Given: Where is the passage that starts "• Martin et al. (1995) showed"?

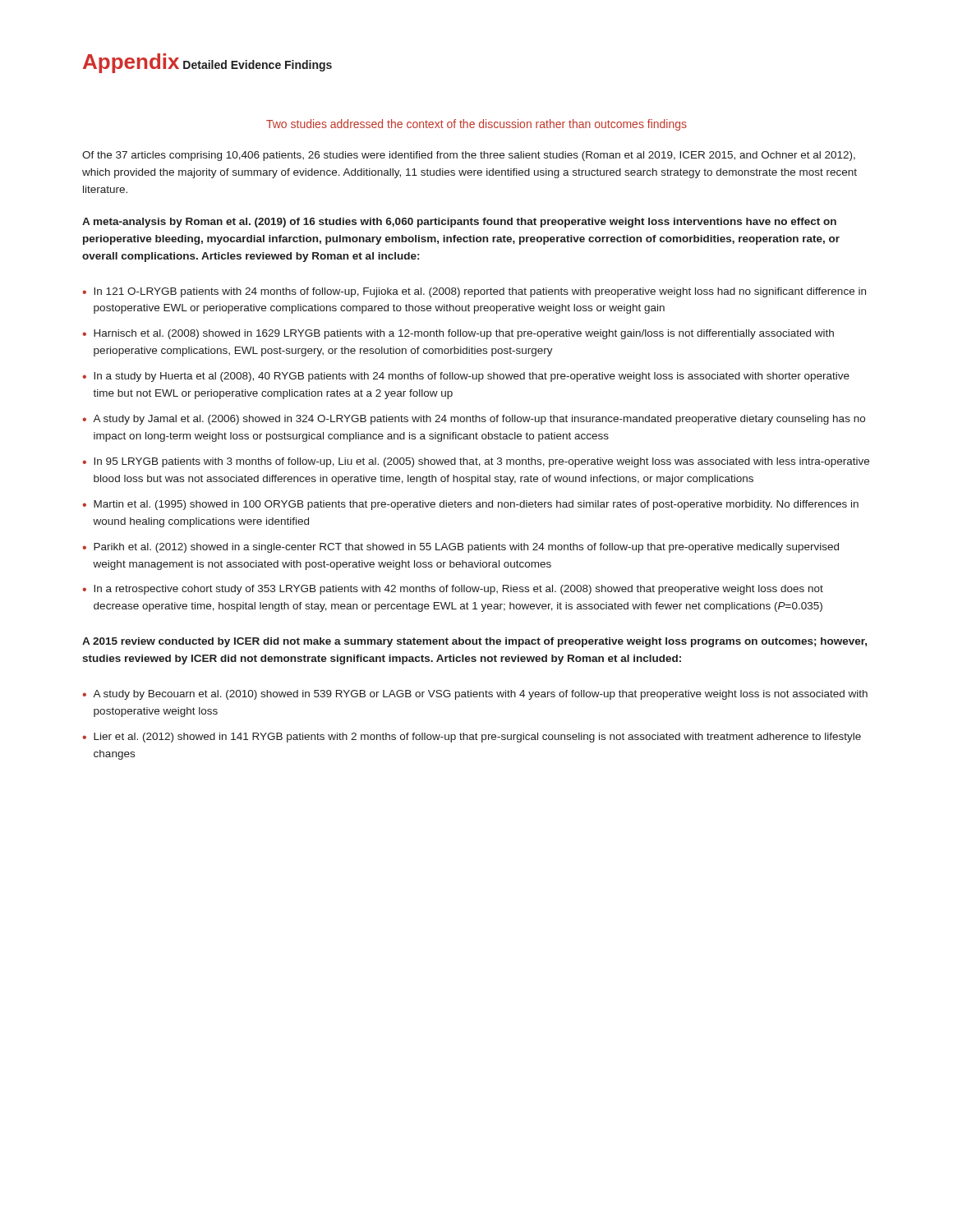Looking at the screenshot, I should coord(476,513).
